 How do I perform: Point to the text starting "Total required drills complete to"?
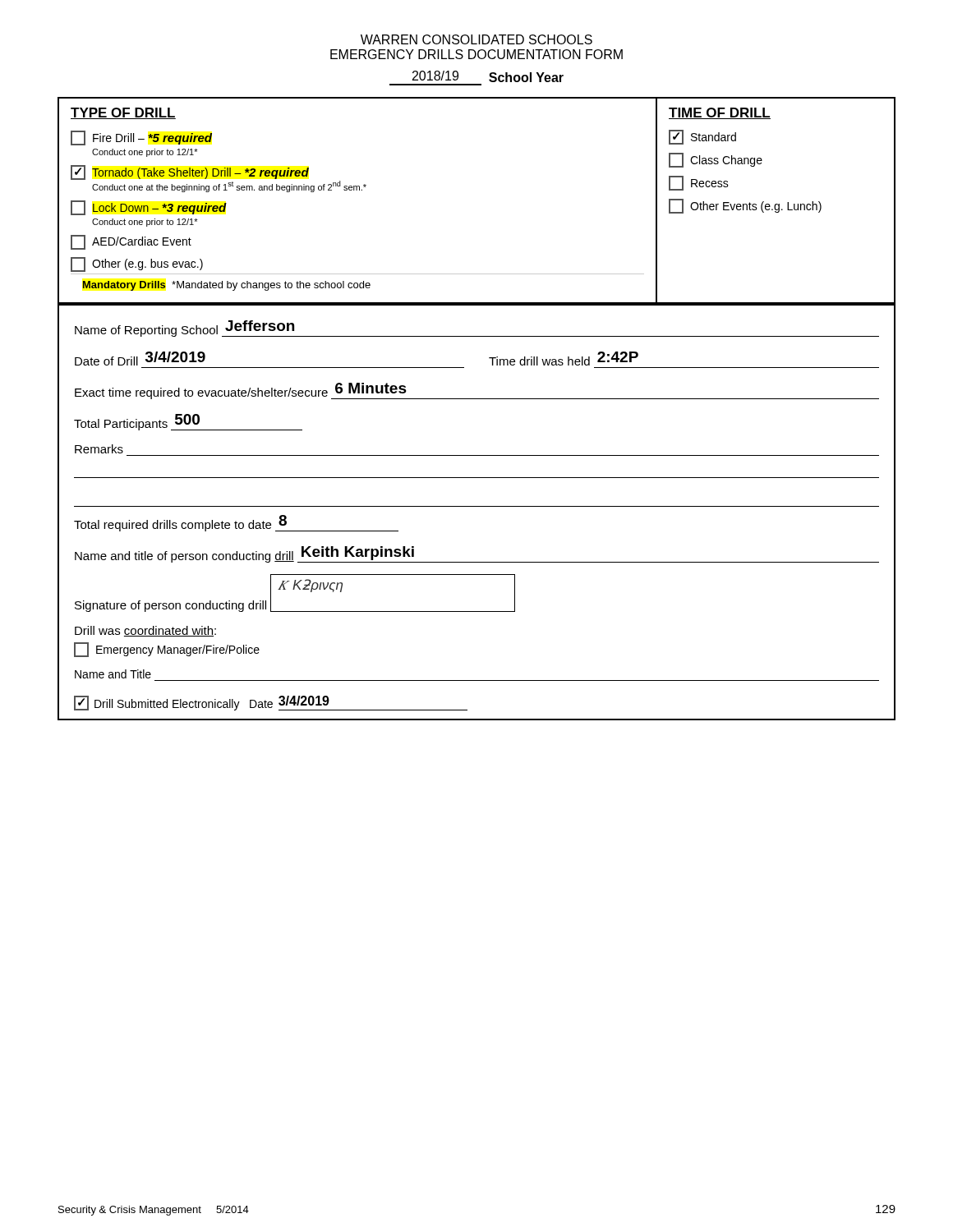(236, 522)
